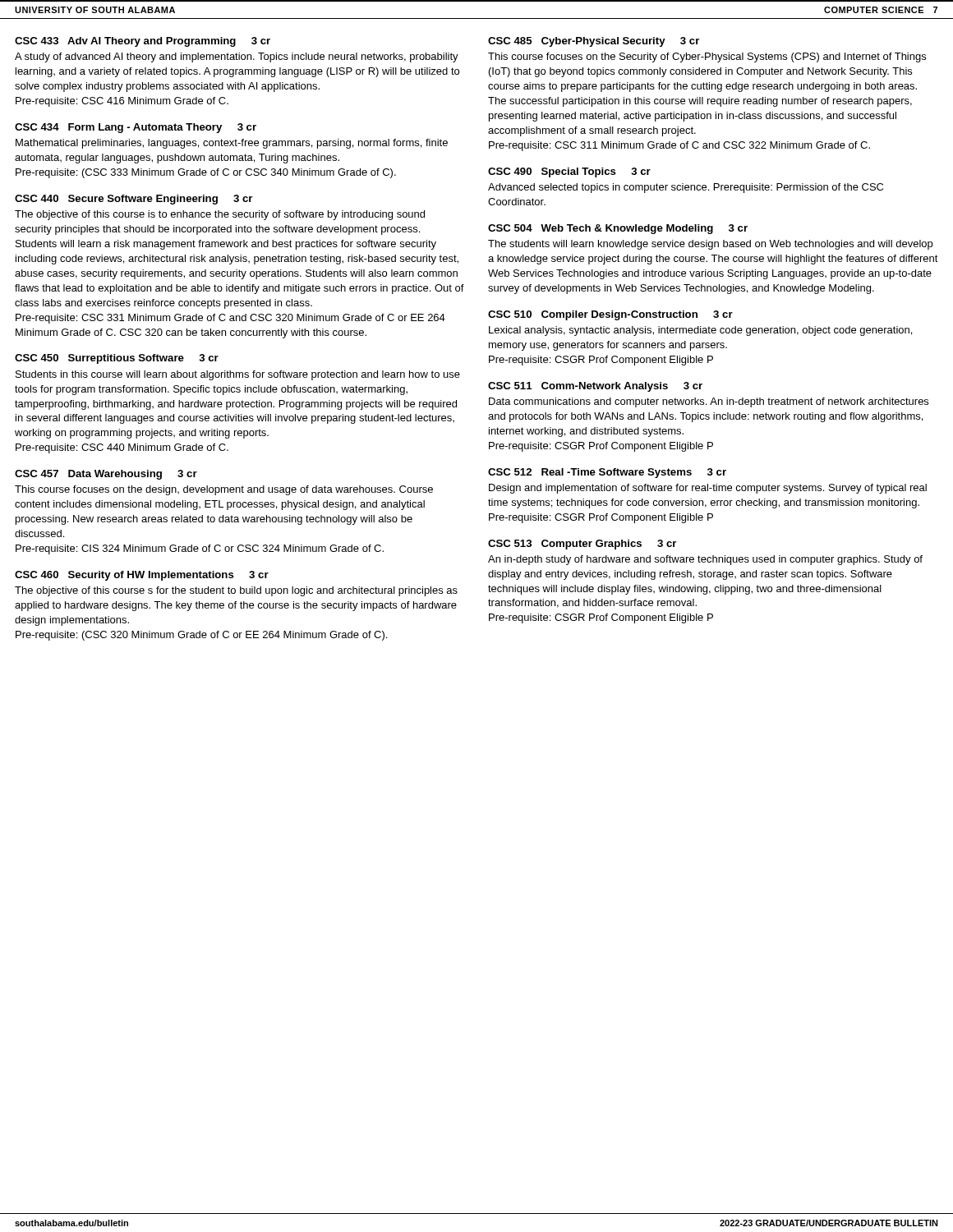Locate the text block starting "CSC 513 Computer"

pos(713,581)
